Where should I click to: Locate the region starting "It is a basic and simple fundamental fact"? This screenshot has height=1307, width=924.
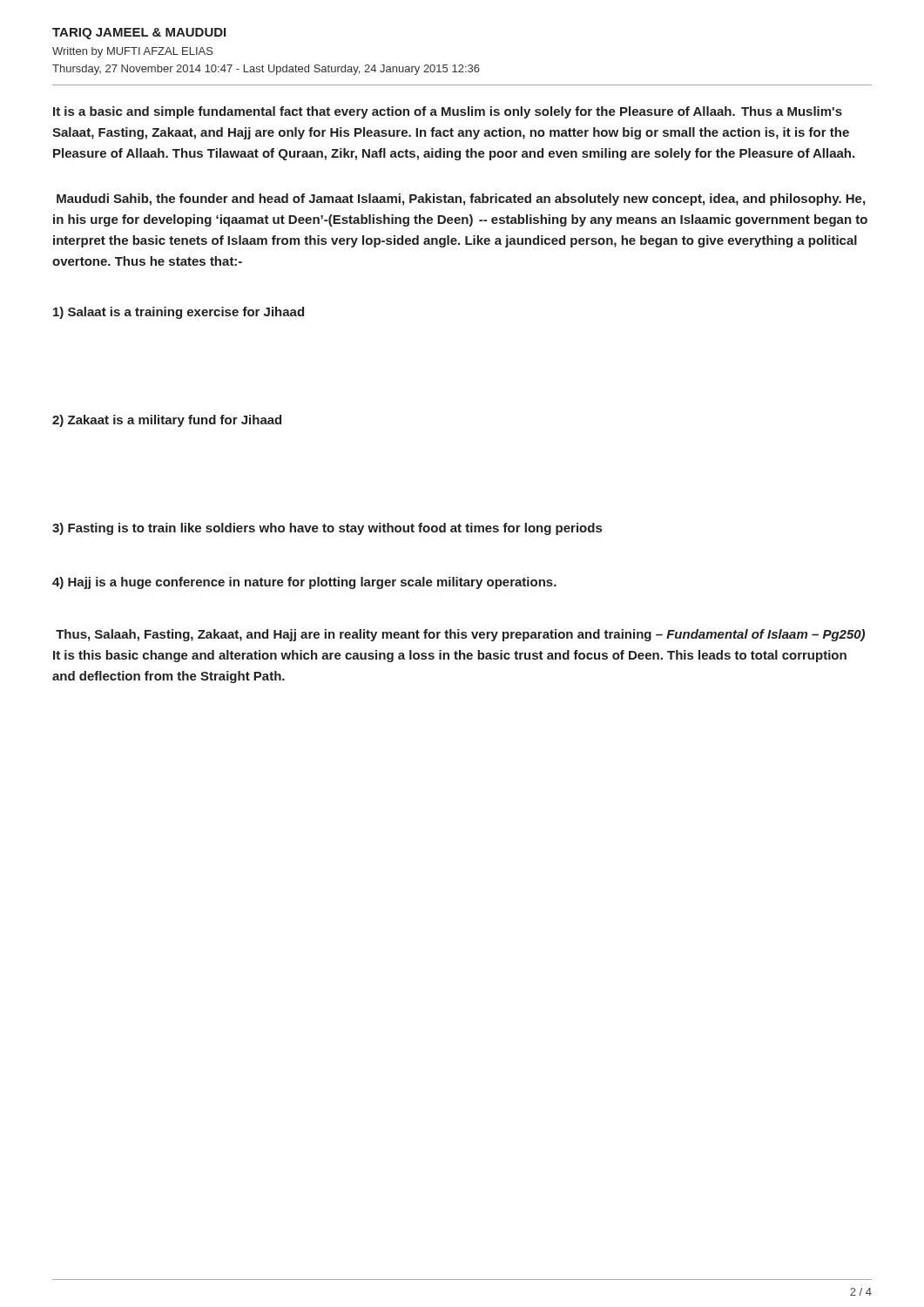click(x=454, y=132)
